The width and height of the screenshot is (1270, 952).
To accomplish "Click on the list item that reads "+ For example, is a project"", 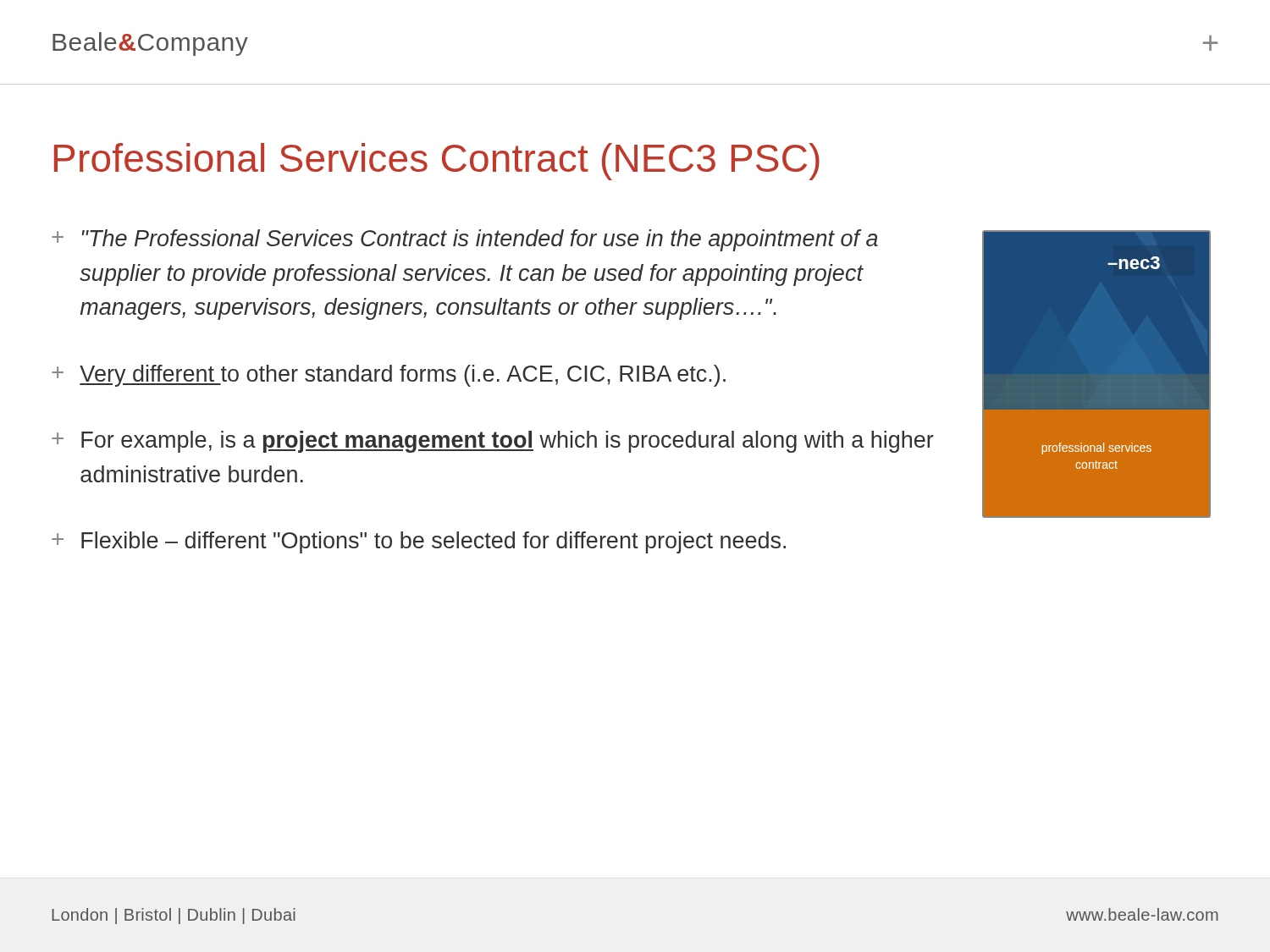I will [x=500, y=457].
